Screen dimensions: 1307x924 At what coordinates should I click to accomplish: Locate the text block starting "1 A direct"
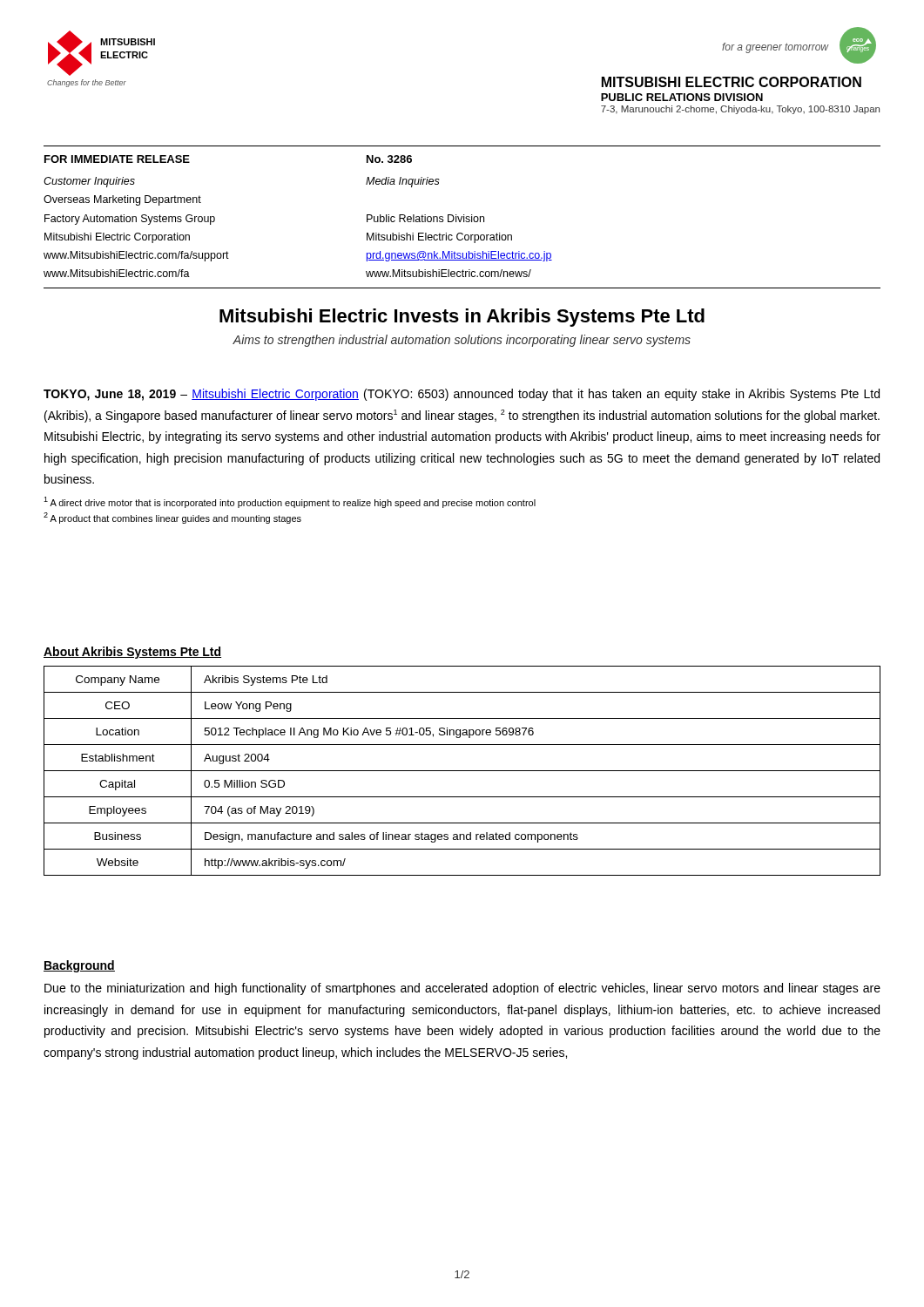[x=290, y=509]
